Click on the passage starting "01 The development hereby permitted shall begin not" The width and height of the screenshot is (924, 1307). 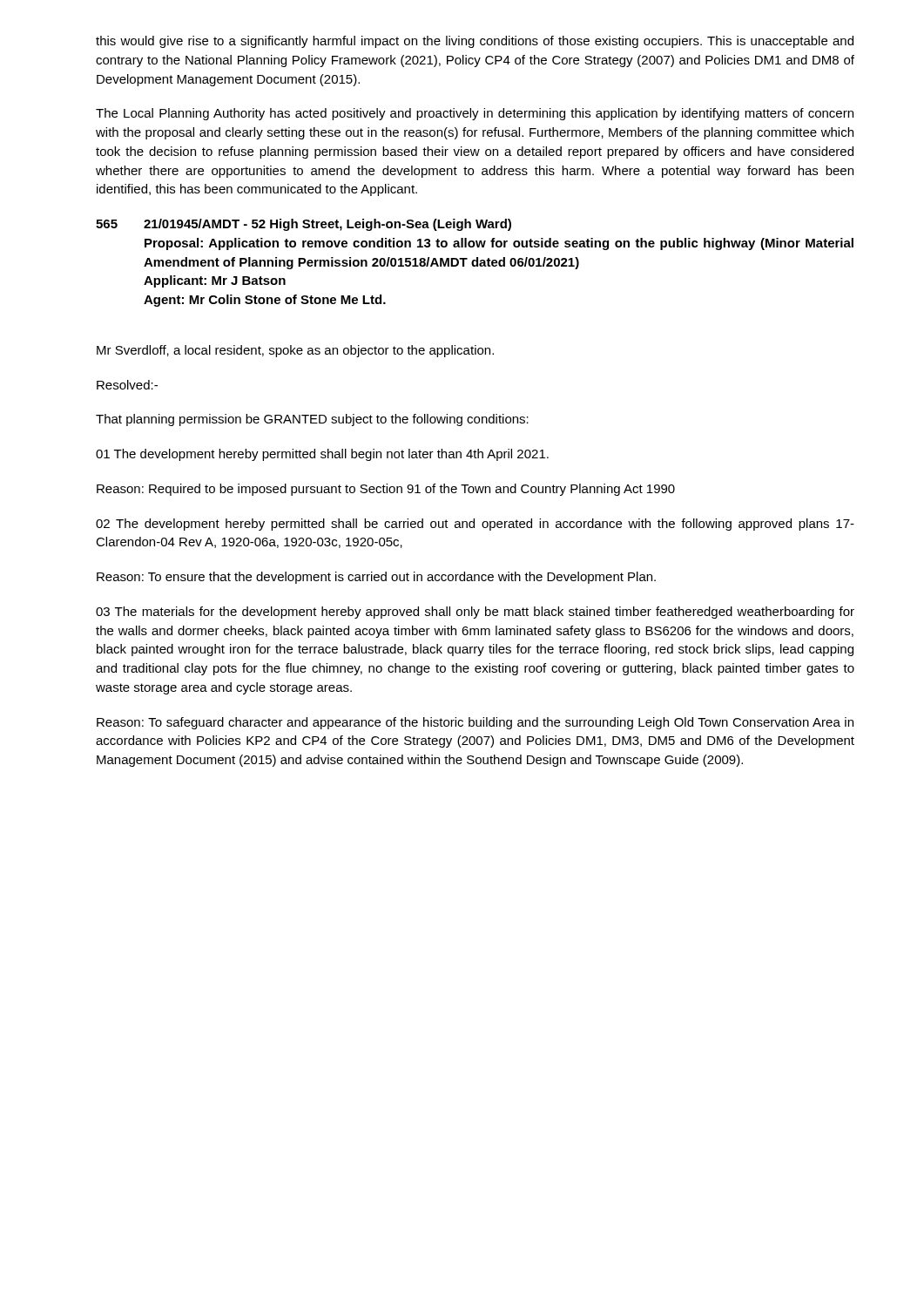(x=323, y=454)
